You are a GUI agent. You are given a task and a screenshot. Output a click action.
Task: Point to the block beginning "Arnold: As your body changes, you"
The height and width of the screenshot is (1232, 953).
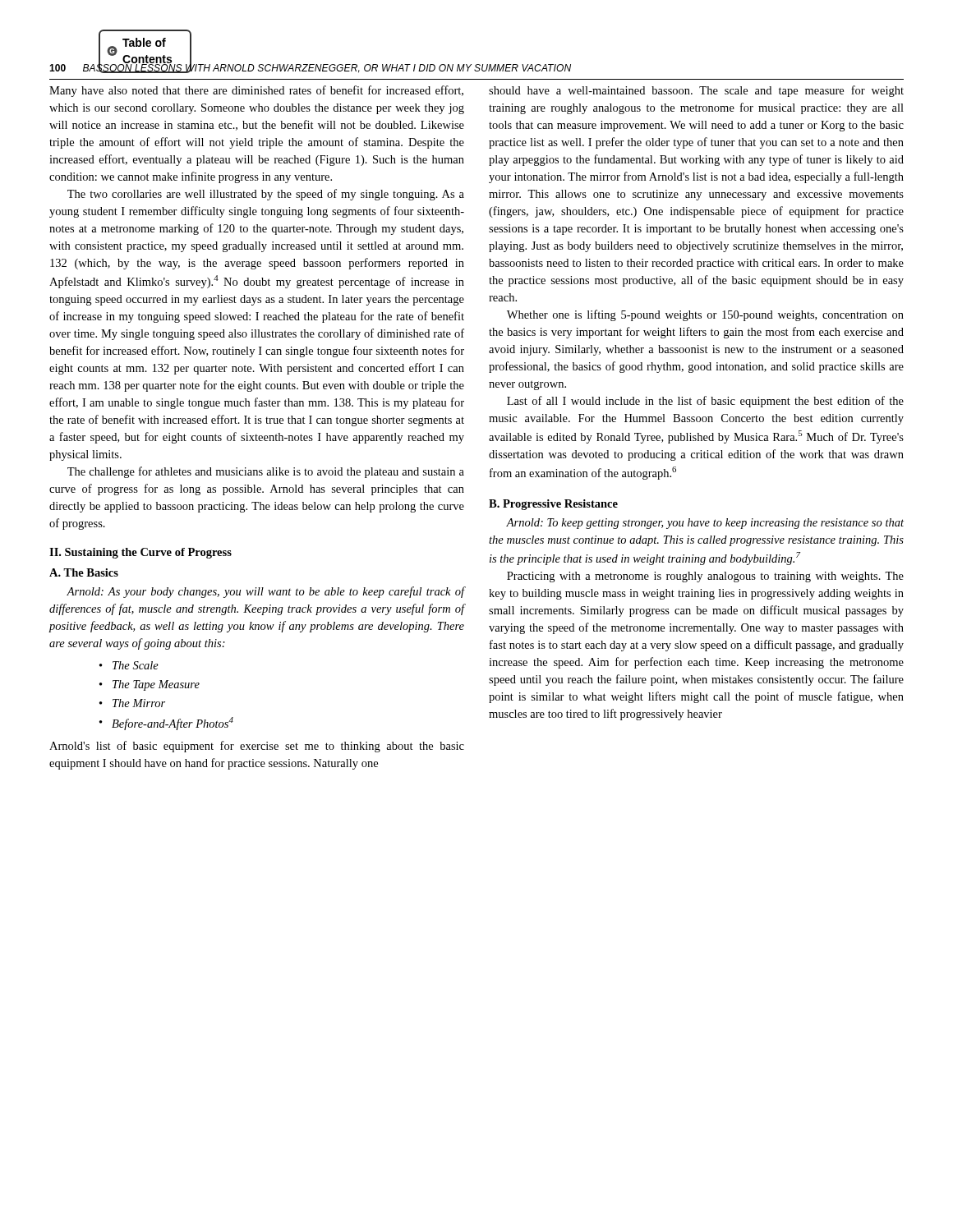click(x=257, y=618)
